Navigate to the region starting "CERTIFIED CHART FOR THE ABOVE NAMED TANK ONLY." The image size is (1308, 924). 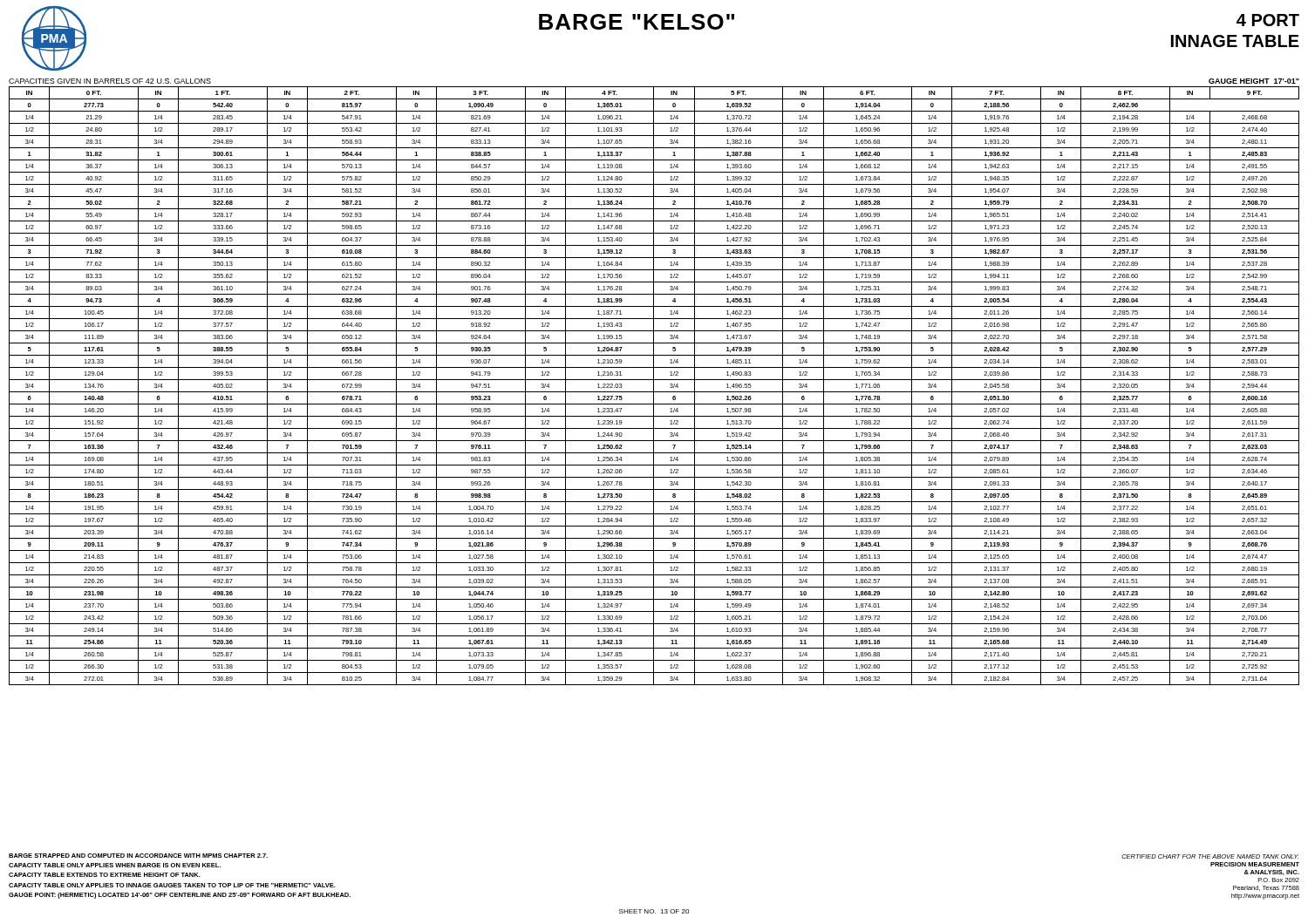pos(1210,856)
